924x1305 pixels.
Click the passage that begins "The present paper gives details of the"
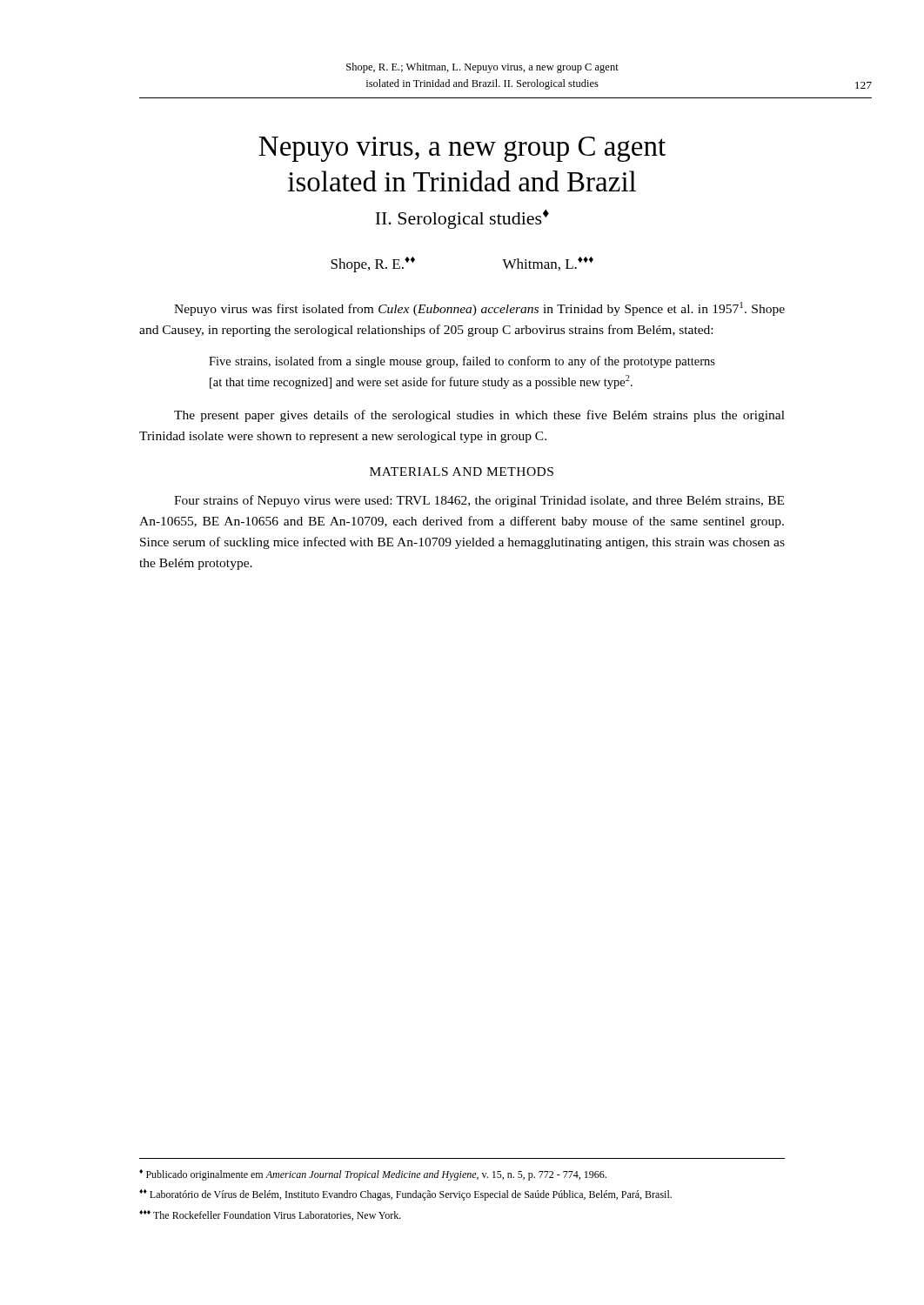coord(462,425)
